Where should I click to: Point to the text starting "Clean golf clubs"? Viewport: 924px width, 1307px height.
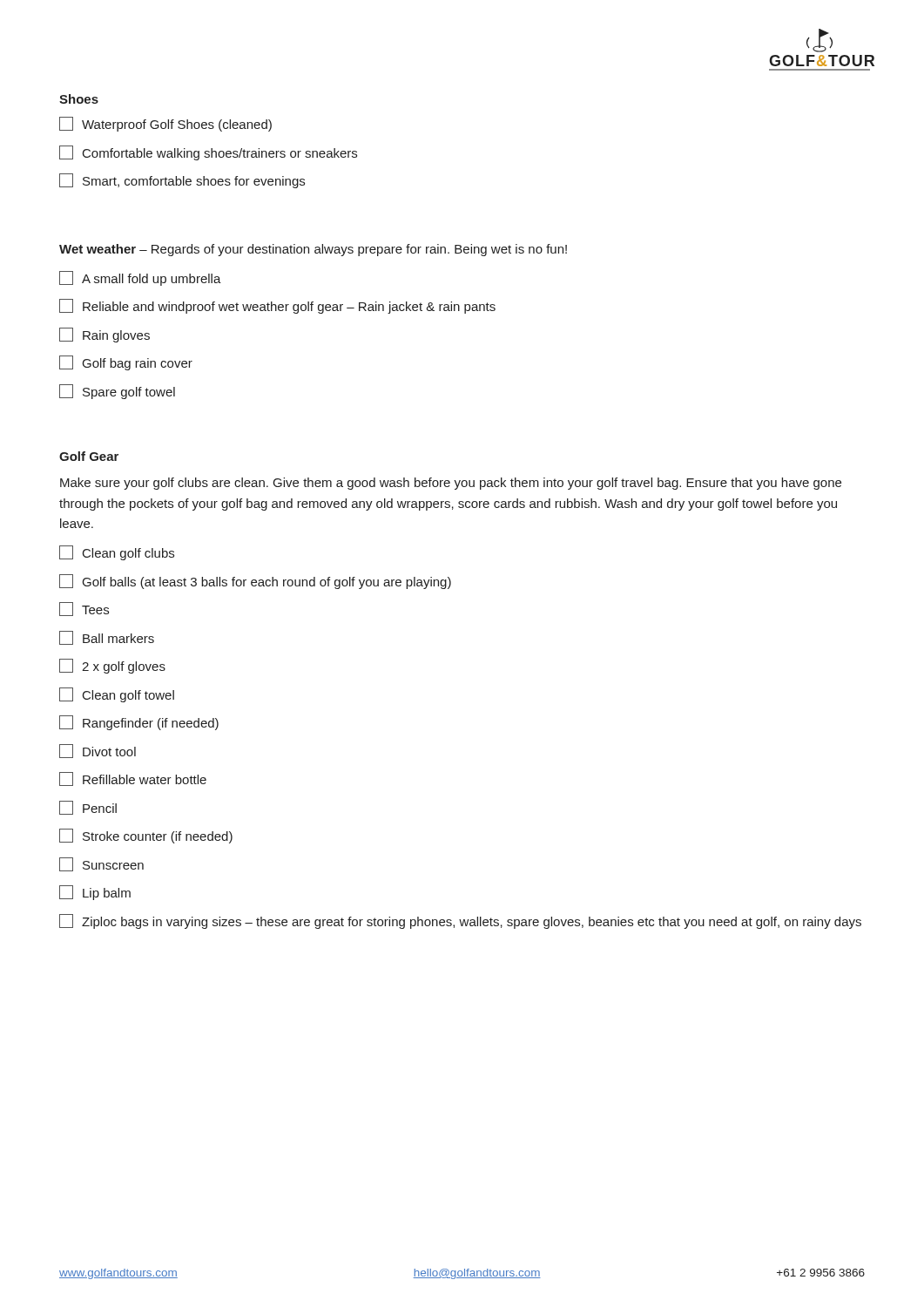coord(117,554)
